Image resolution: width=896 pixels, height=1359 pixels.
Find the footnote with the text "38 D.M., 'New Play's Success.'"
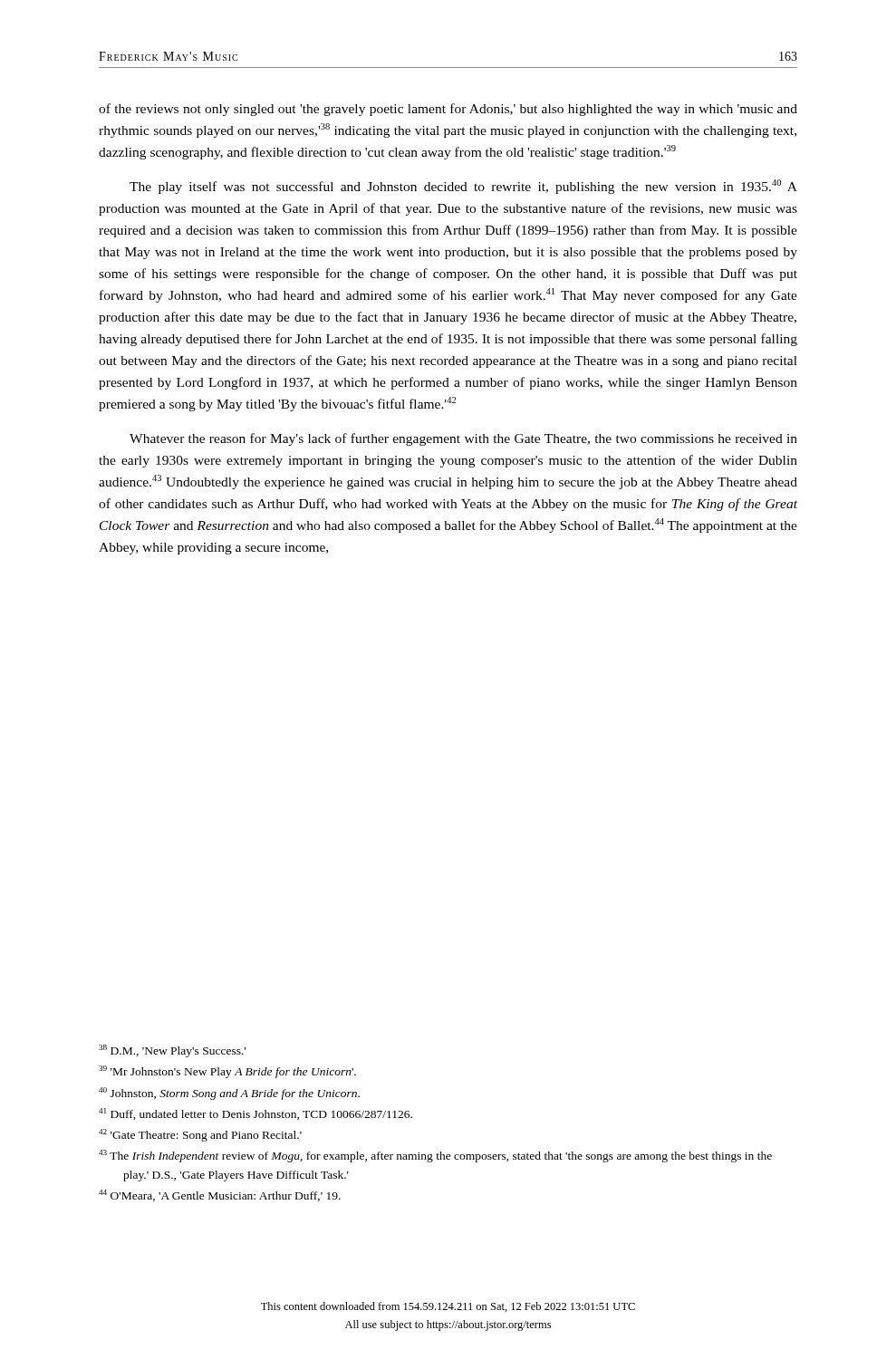[x=172, y=1050]
